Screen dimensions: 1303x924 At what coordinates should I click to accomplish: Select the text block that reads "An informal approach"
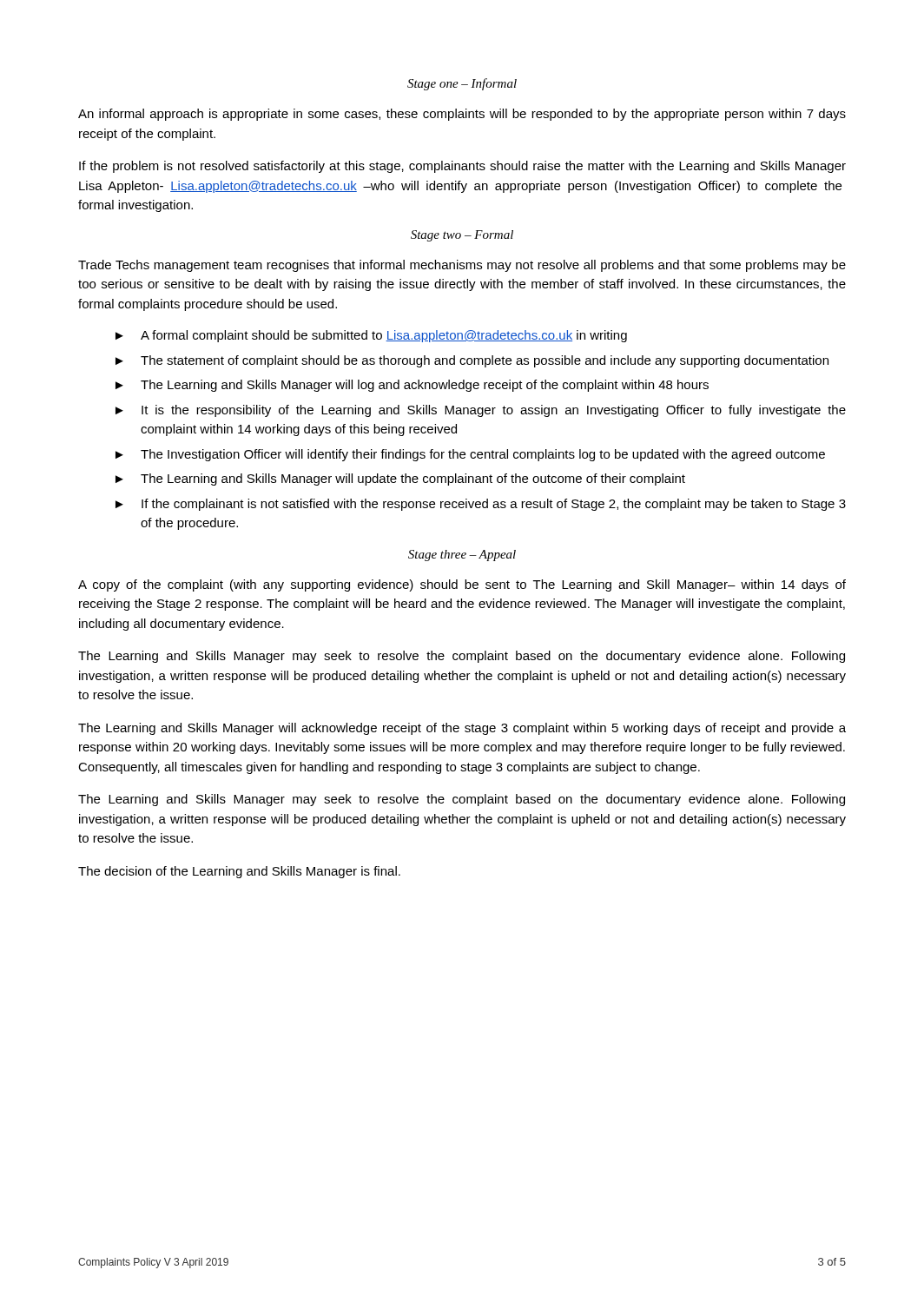pyautogui.click(x=462, y=124)
